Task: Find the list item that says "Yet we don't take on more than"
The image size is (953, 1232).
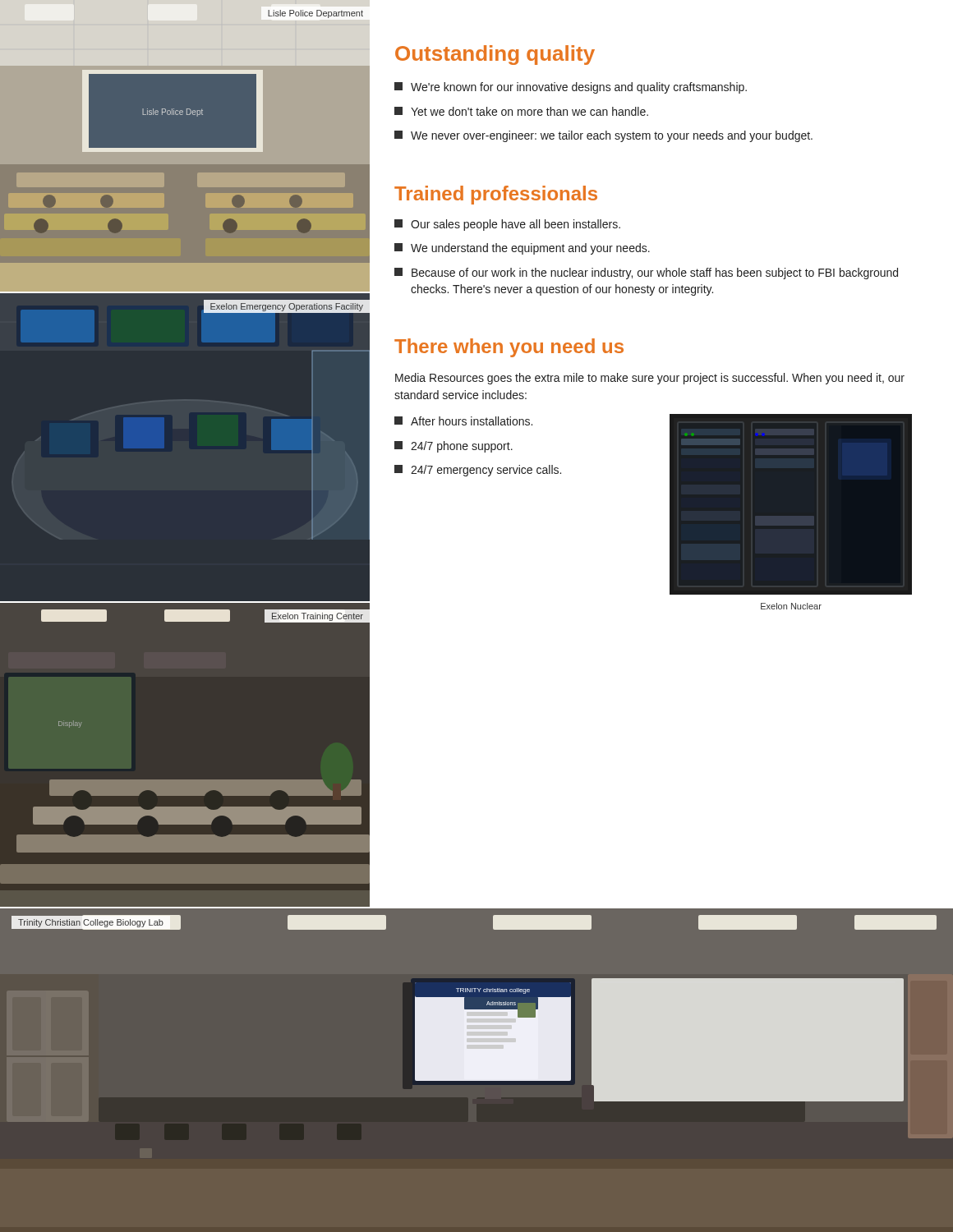Action: (522, 112)
